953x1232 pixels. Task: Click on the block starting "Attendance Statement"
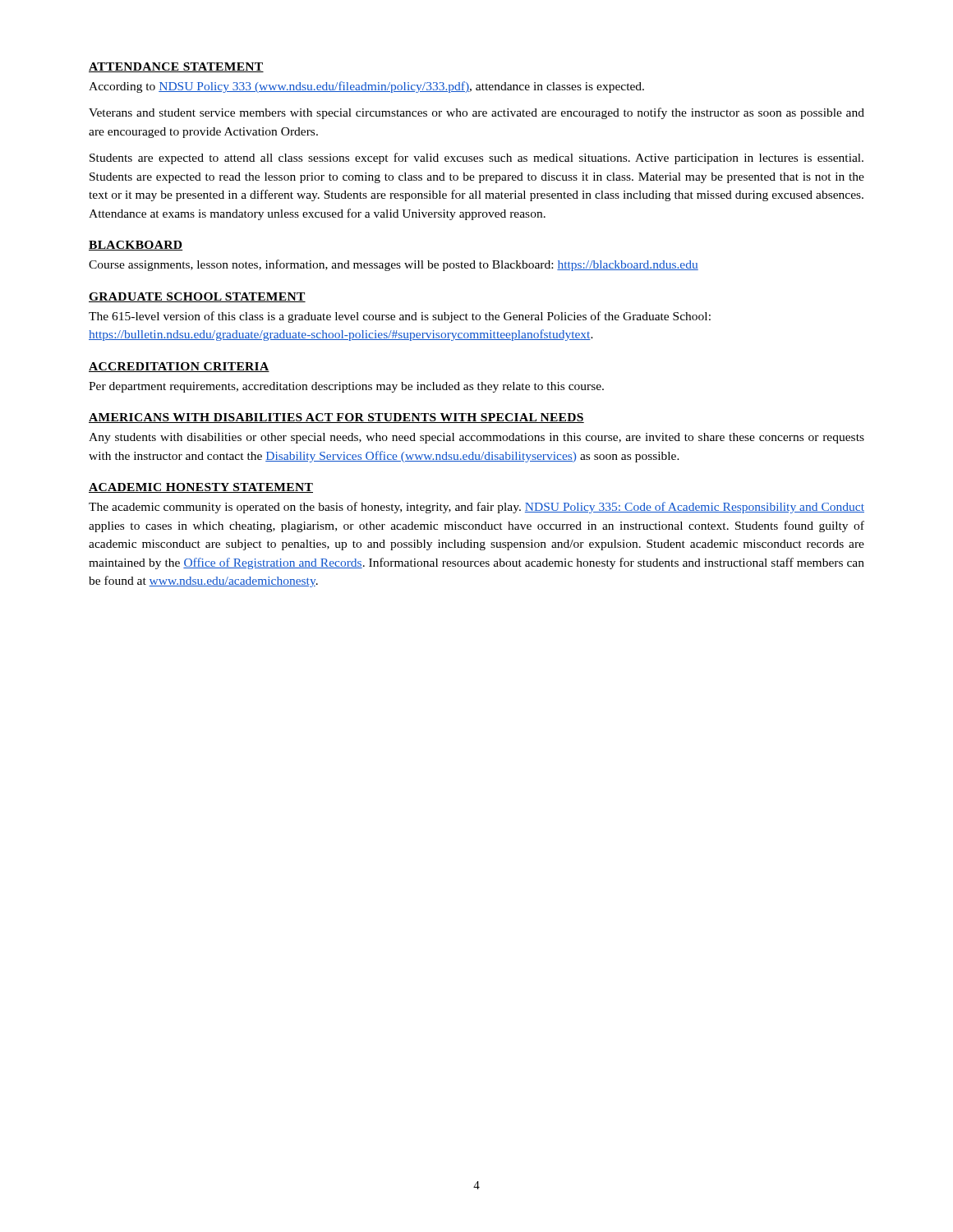point(176,66)
